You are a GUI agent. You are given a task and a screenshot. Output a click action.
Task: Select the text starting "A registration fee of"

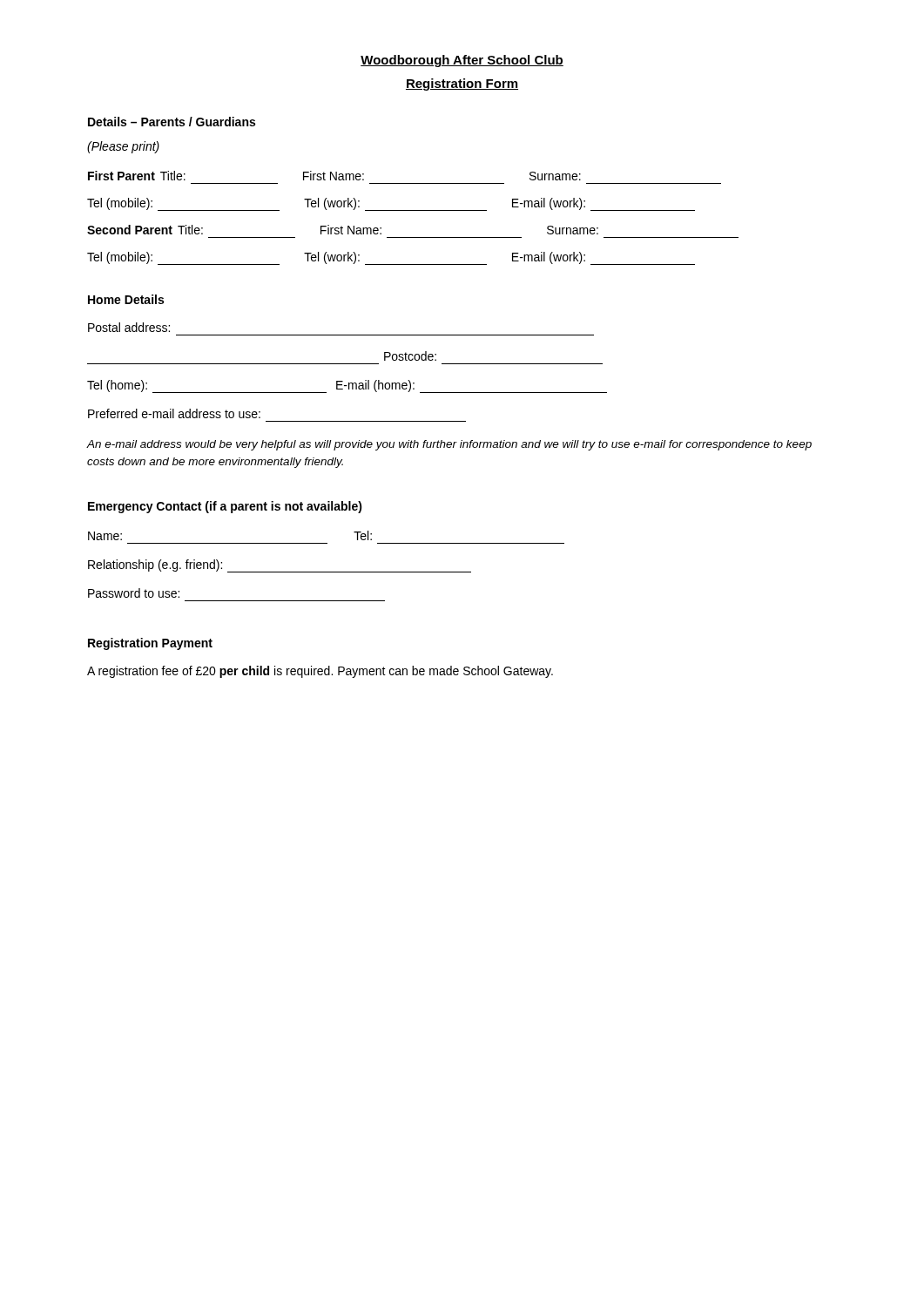pyautogui.click(x=320, y=670)
